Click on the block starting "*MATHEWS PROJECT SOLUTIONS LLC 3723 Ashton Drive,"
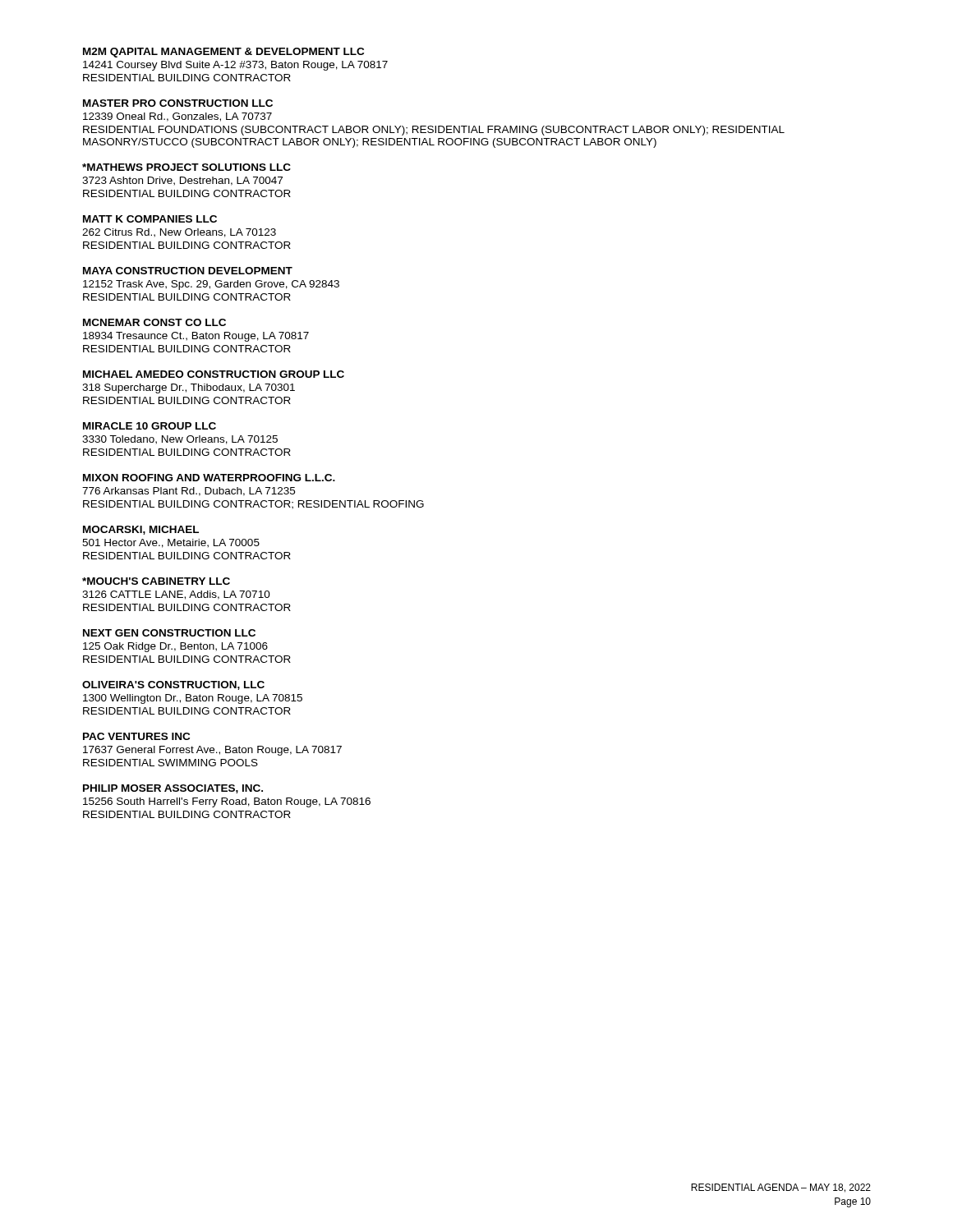 coord(186,167)
